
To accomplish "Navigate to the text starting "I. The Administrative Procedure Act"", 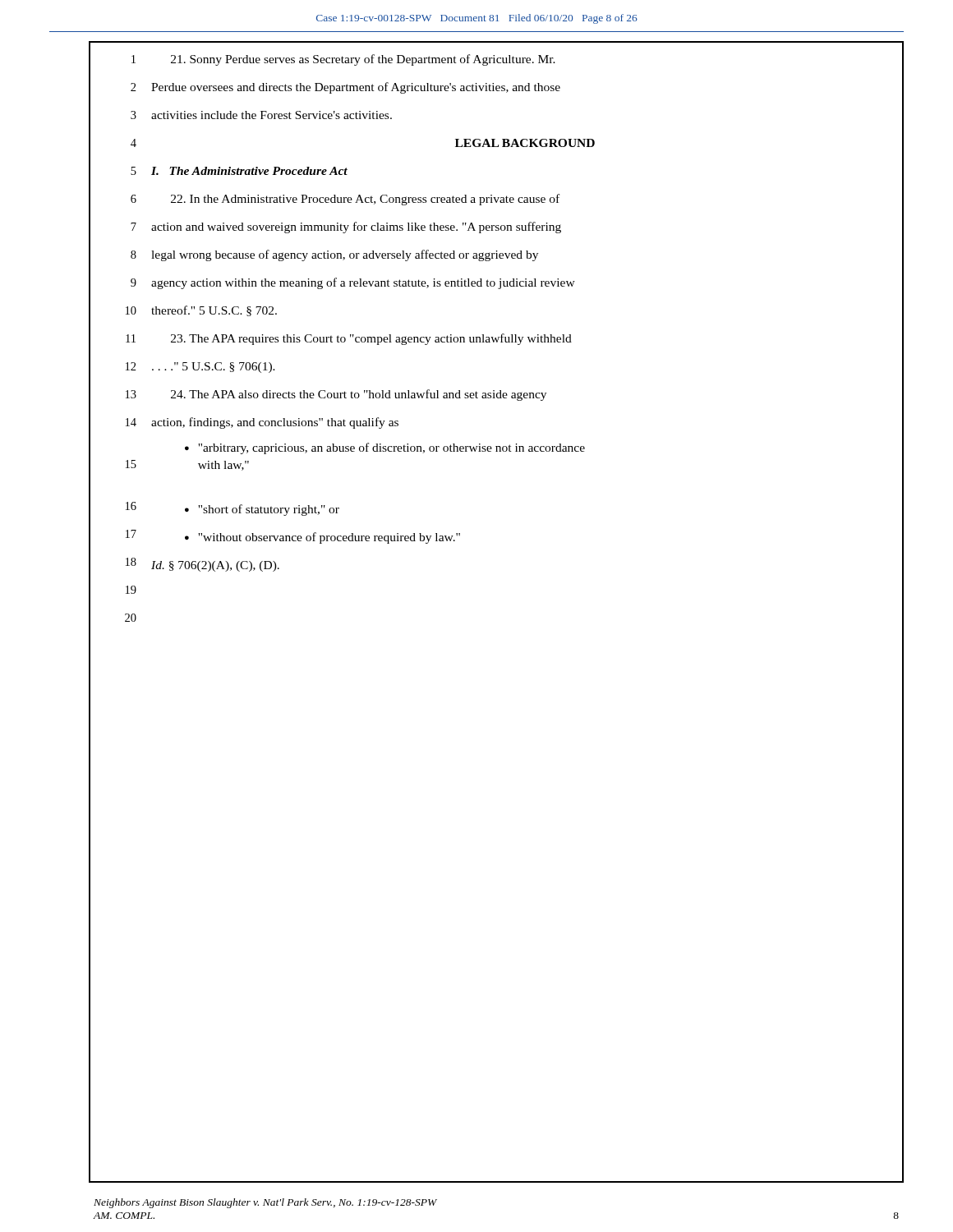I will [x=249, y=170].
